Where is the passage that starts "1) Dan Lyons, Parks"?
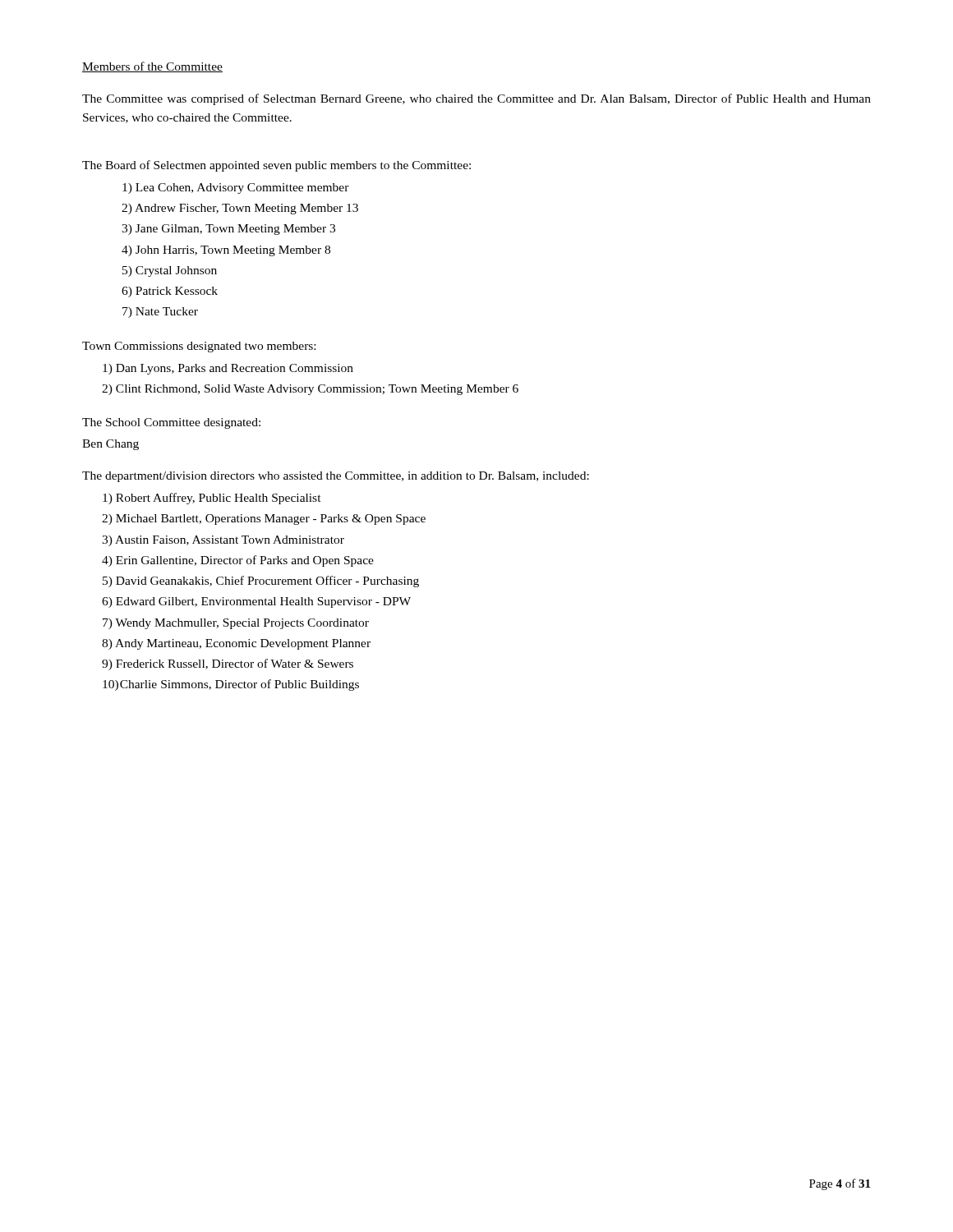This screenshot has height=1232, width=953. 228,367
